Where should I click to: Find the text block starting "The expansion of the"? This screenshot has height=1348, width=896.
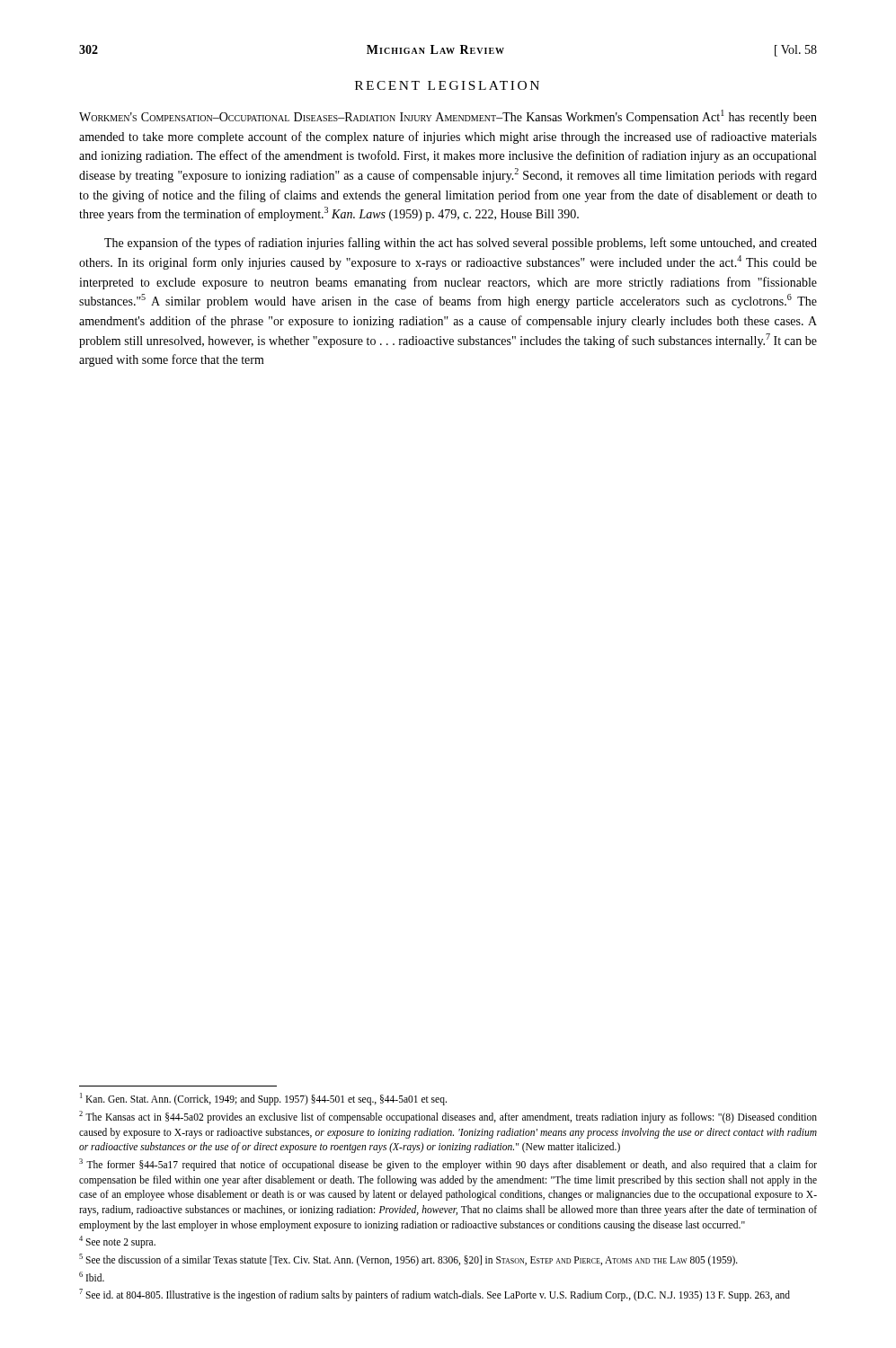pos(448,302)
